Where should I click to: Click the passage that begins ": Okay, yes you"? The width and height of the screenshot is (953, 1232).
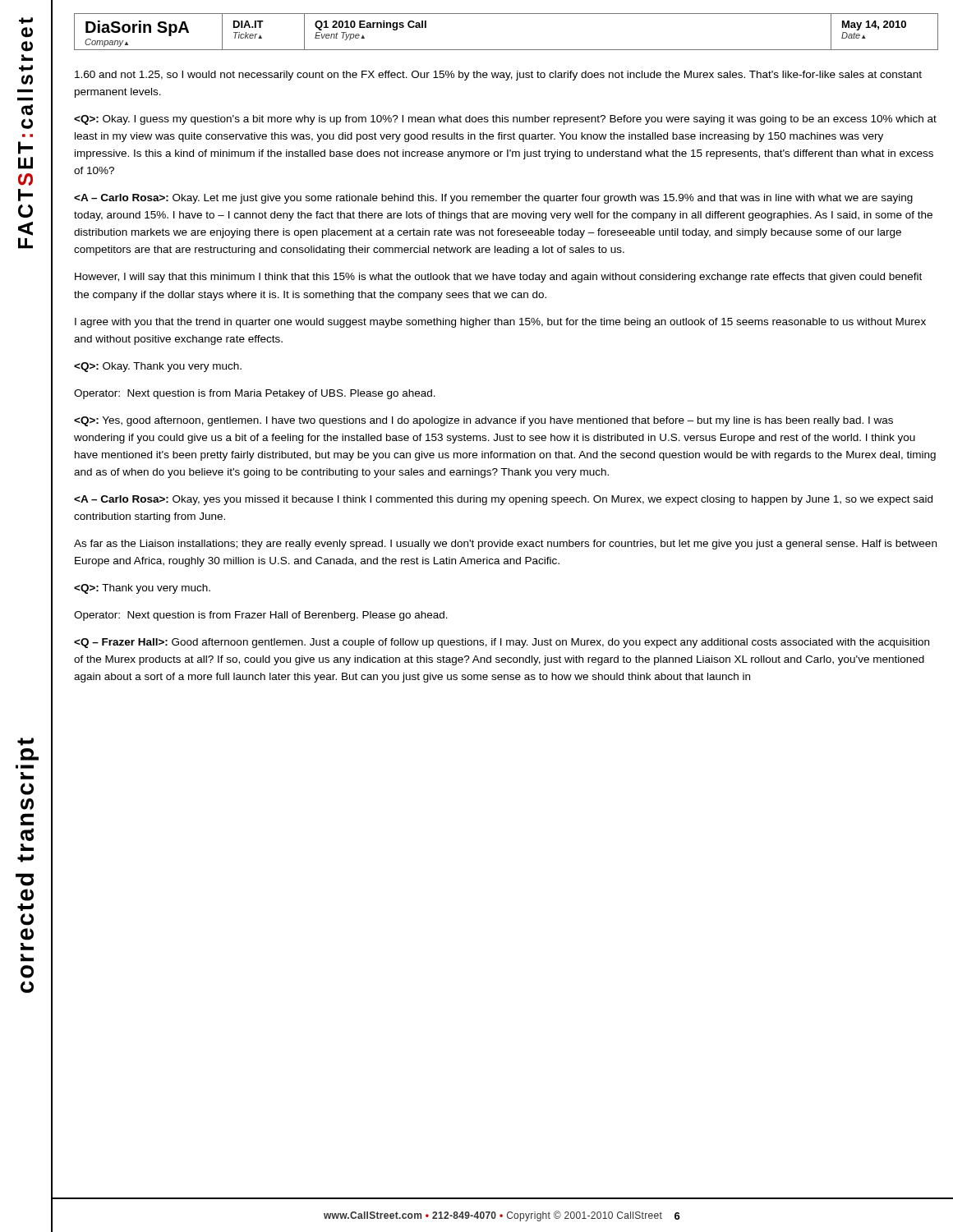coord(504,508)
